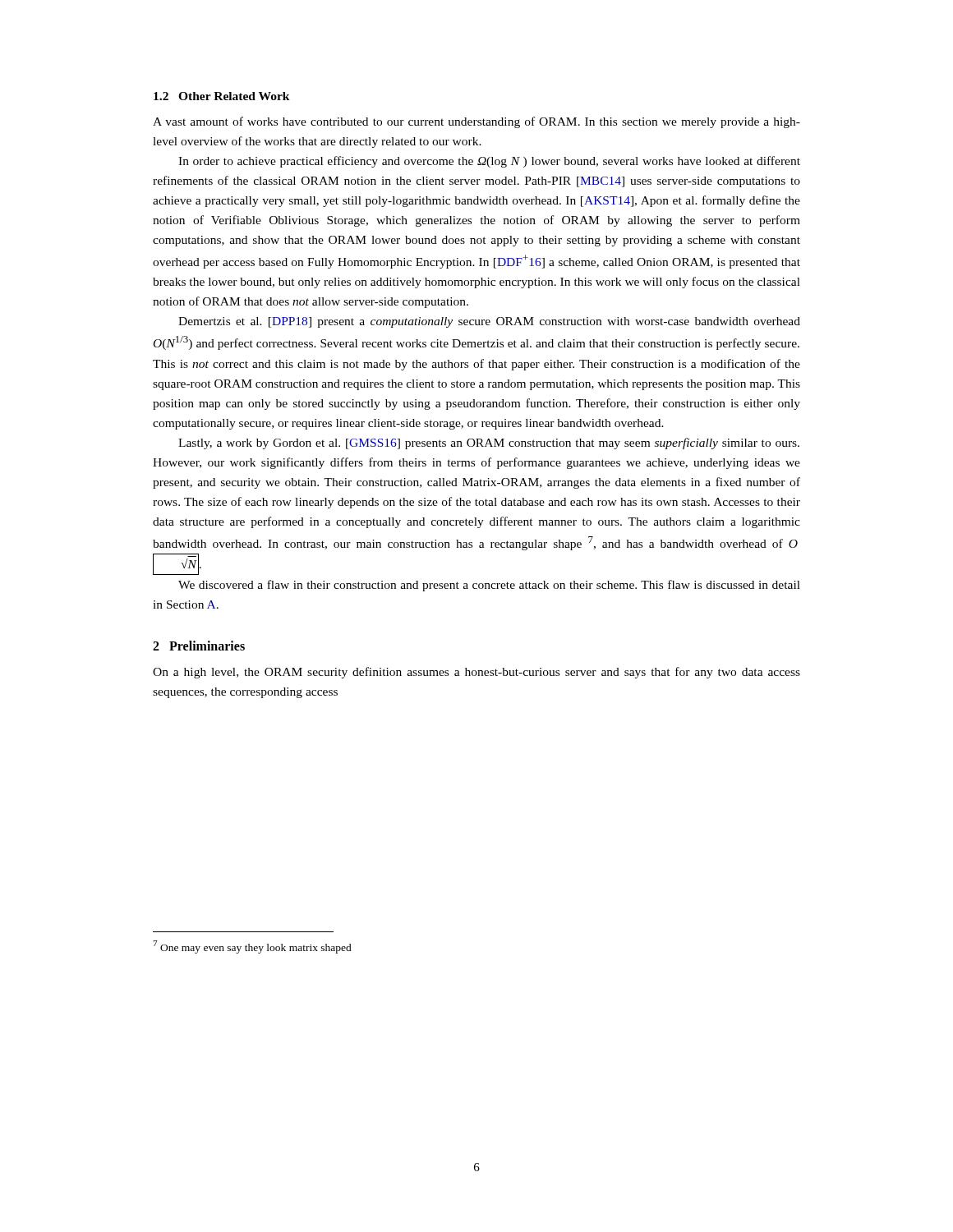Find the block starting "On a high level, the"
This screenshot has width=953, height=1232.
tap(476, 682)
